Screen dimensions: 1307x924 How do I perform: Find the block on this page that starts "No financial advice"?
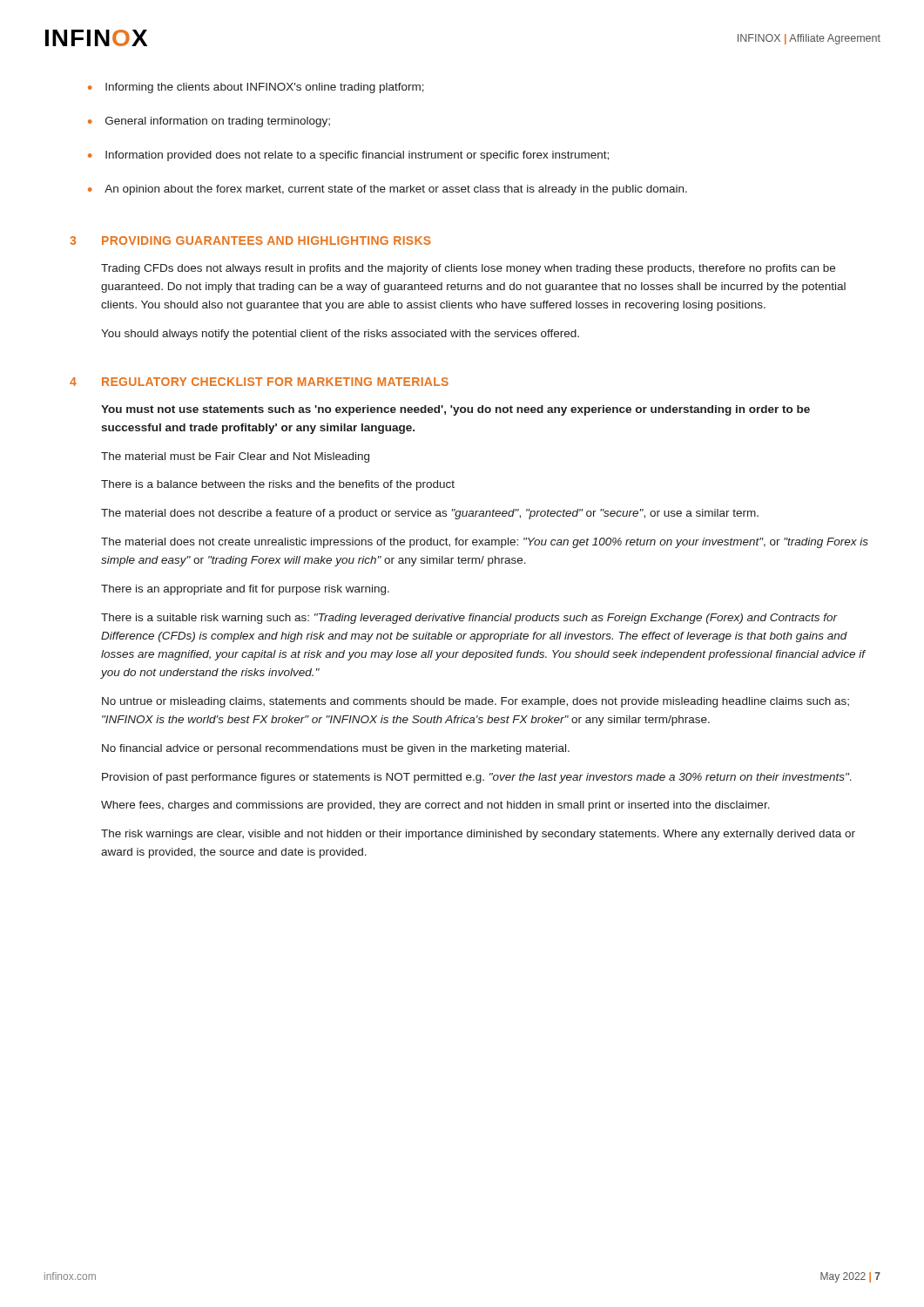tap(486, 749)
